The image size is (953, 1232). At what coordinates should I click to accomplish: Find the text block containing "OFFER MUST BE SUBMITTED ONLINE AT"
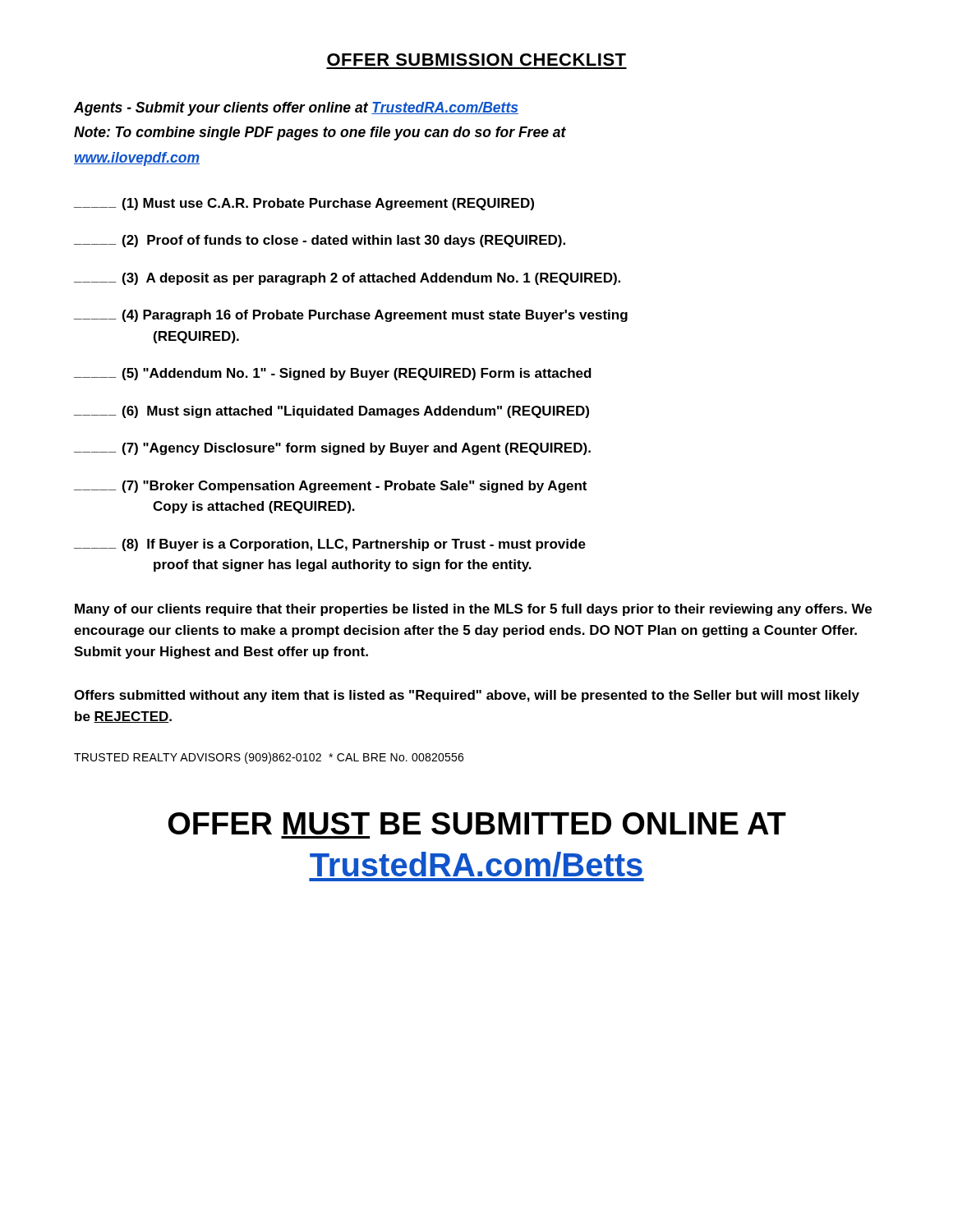476,846
